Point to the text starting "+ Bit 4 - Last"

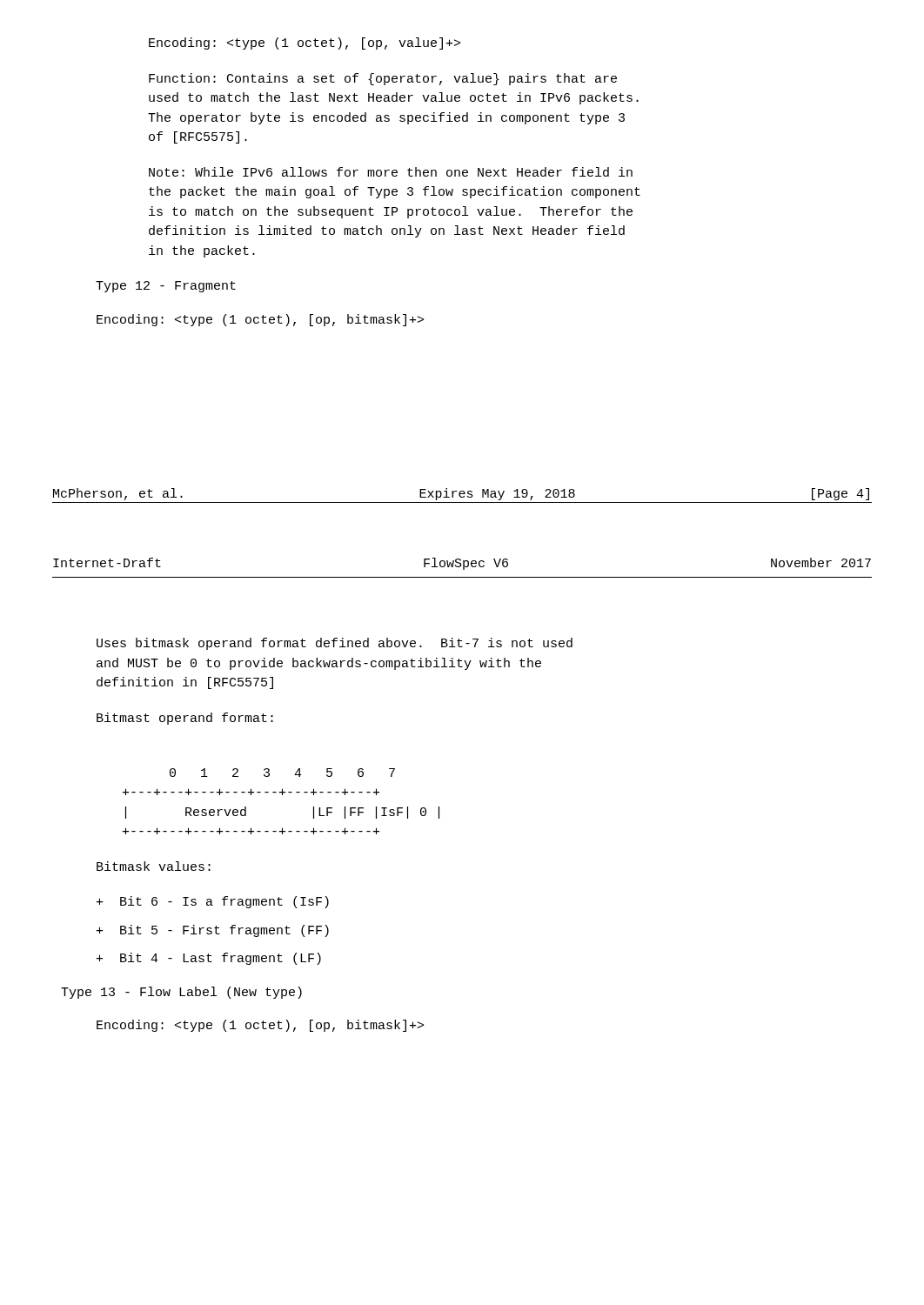[209, 959]
